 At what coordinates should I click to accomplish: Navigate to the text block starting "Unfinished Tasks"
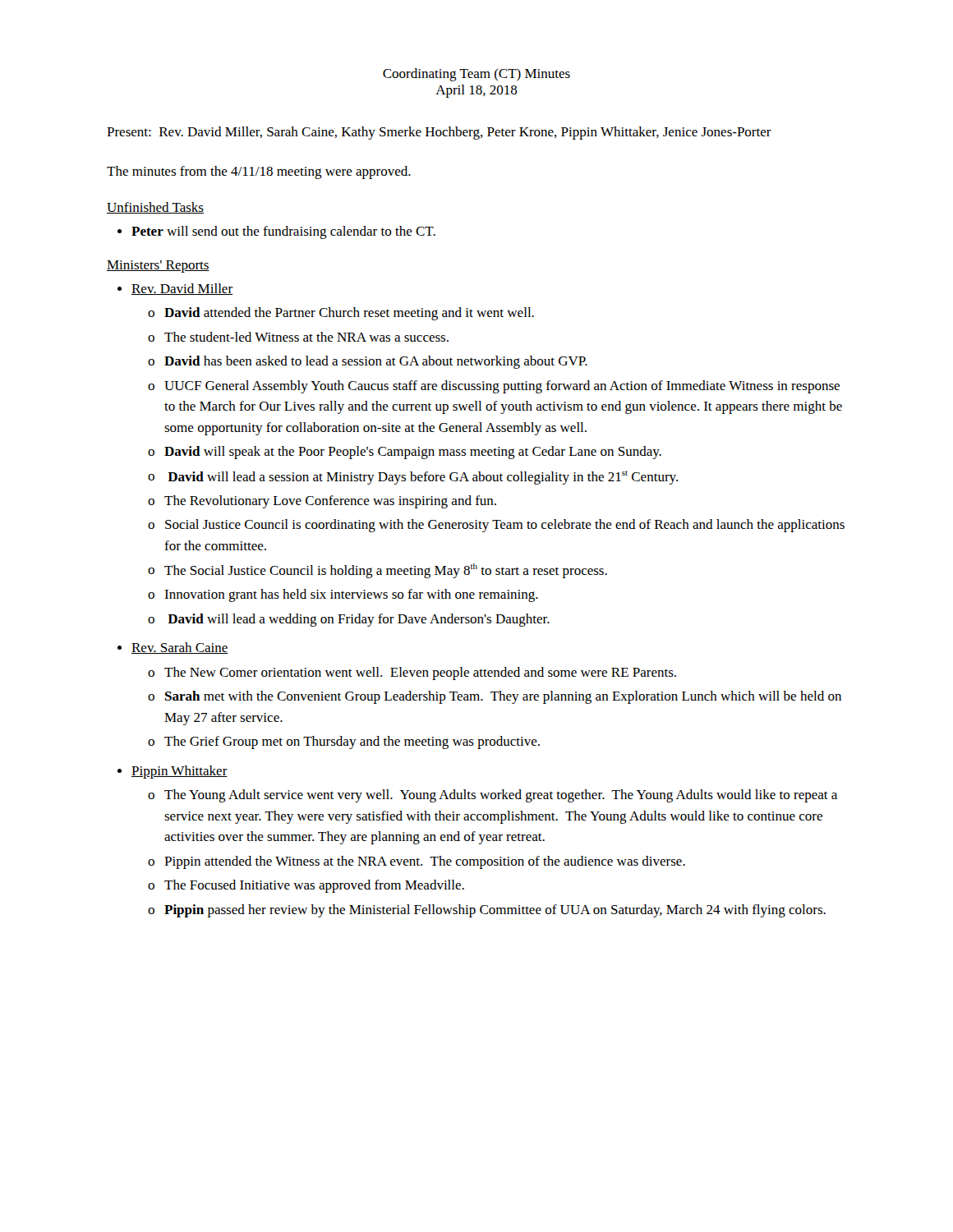155,207
